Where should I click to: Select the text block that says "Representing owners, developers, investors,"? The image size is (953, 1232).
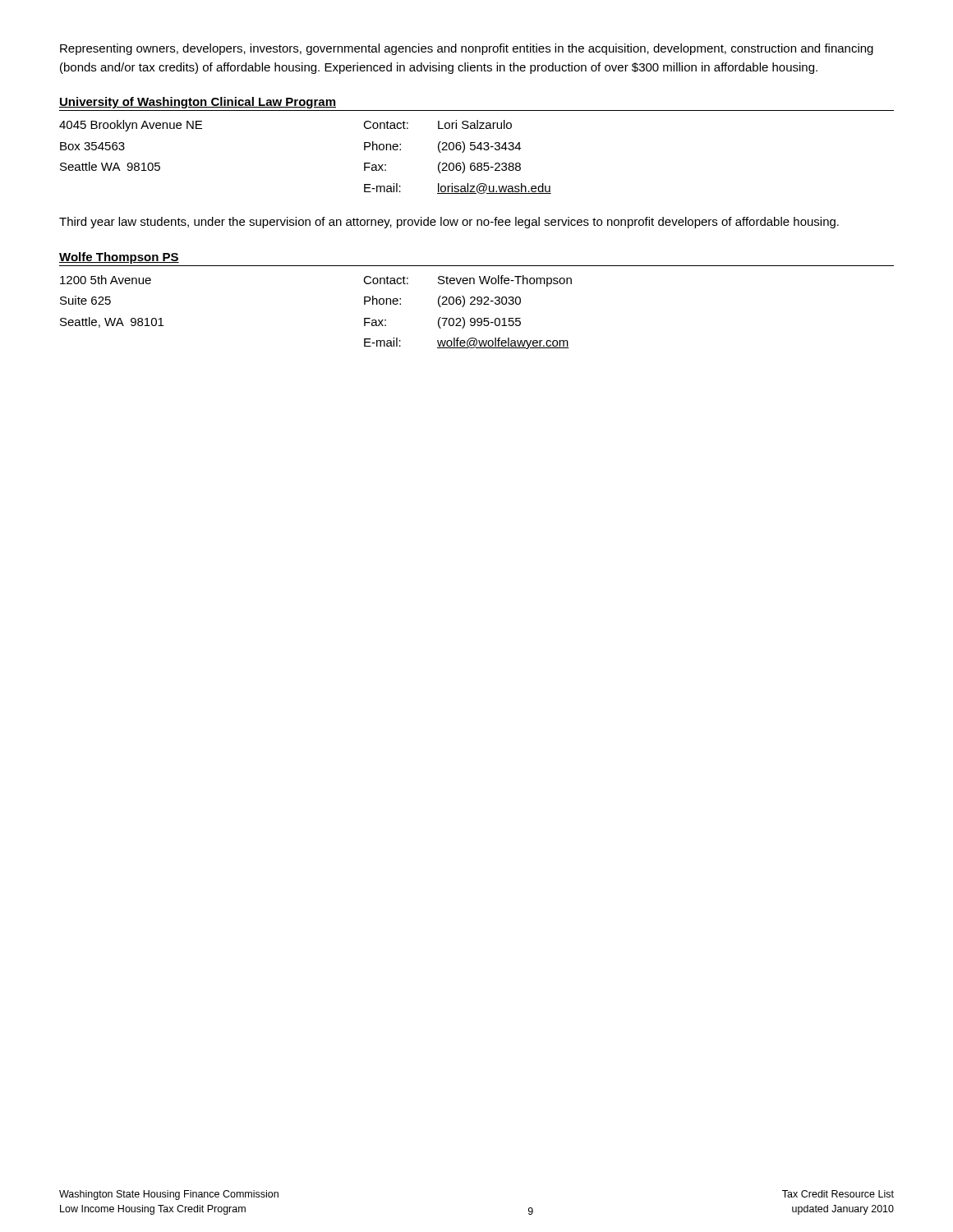pos(466,57)
